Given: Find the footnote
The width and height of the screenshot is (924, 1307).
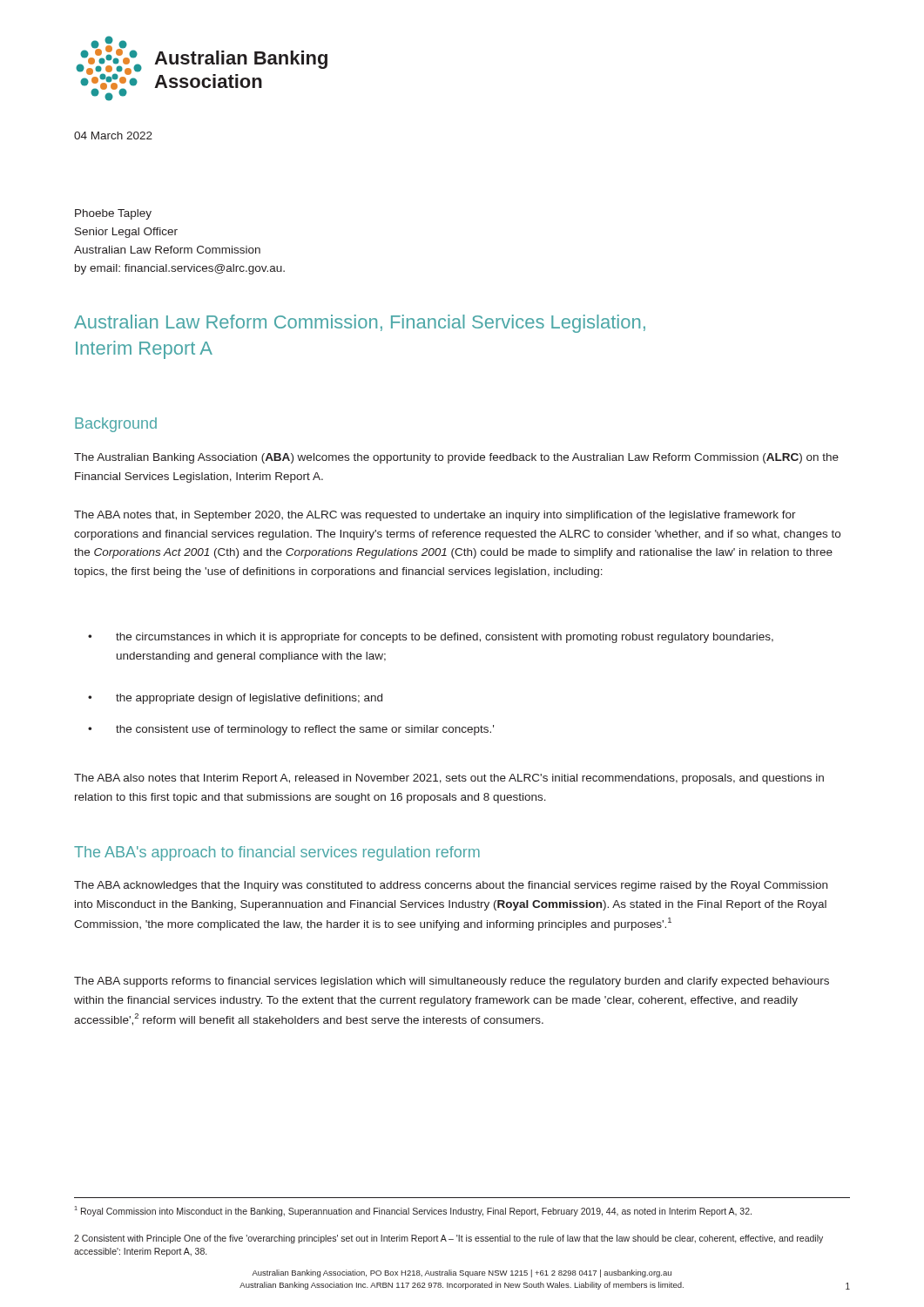Looking at the screenshot, I should point(449,1230).
